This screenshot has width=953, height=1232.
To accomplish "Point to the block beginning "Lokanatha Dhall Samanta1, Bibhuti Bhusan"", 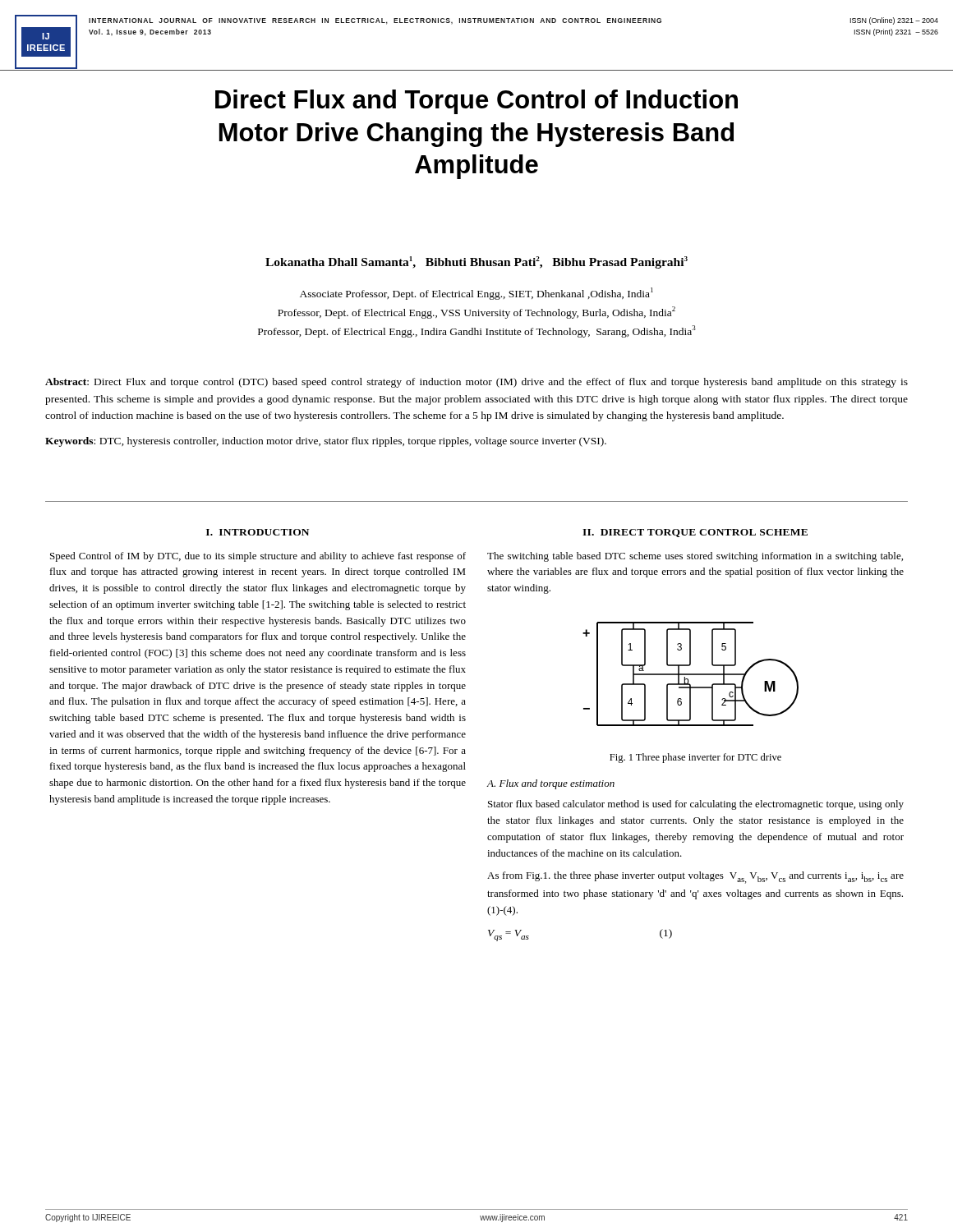I will pos(476,262).
